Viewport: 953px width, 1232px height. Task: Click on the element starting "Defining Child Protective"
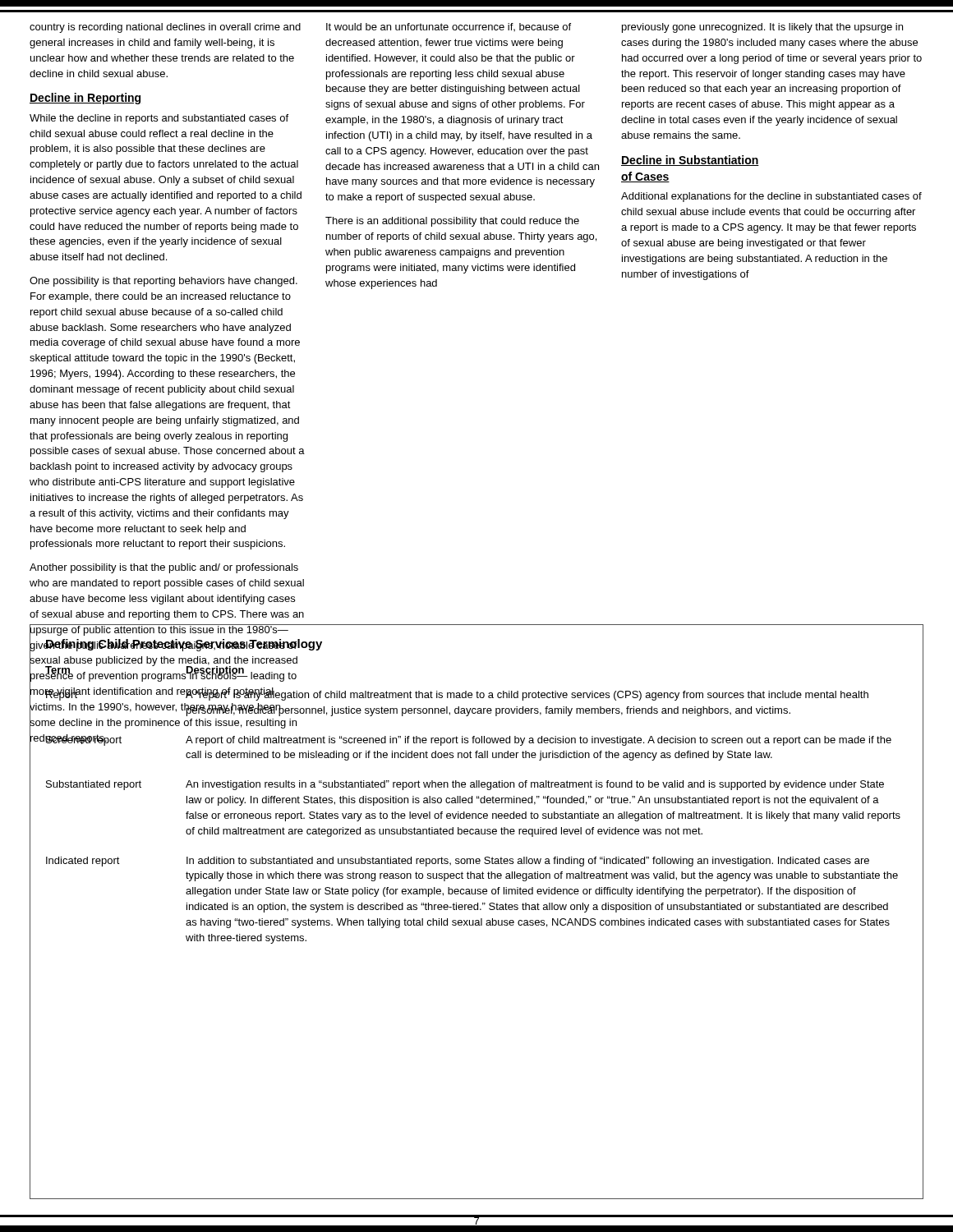[184, 644]
